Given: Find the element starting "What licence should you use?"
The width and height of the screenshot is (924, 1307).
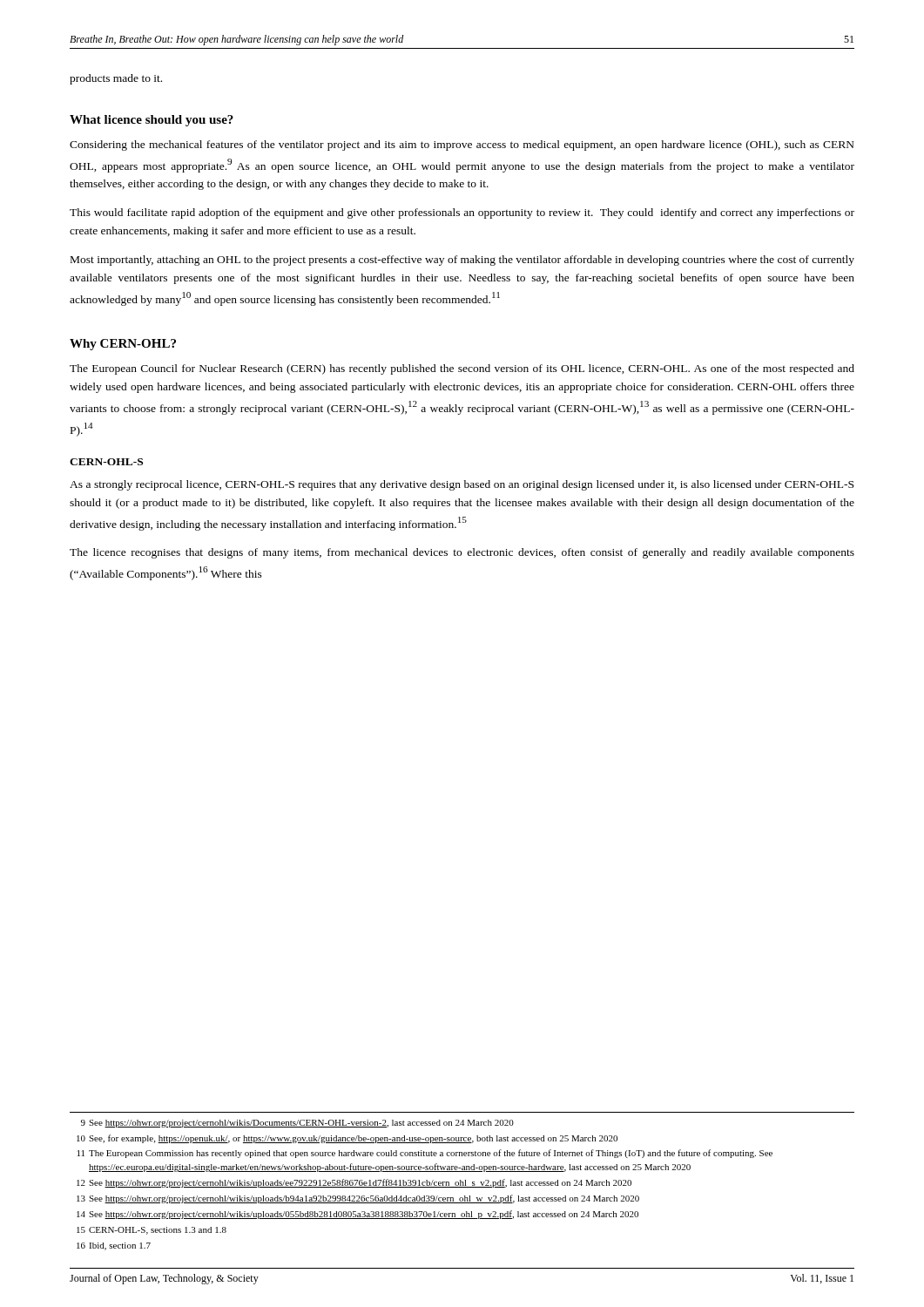Looking at the screenshot, I should point(152,119).
